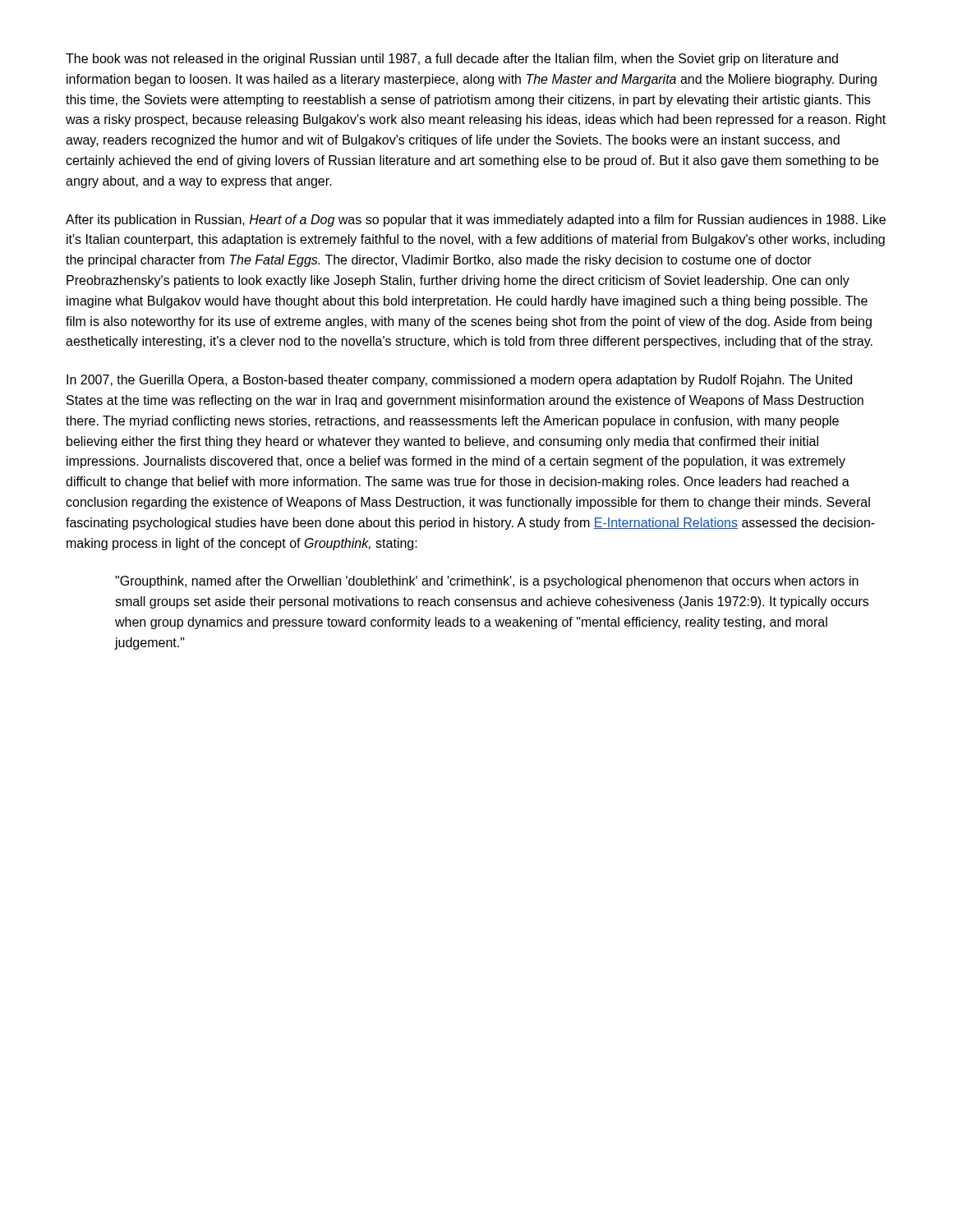The image size is (953, 1232).
Task: Find the block on this page that starts "The book was not released"
Action: point(476,120)
